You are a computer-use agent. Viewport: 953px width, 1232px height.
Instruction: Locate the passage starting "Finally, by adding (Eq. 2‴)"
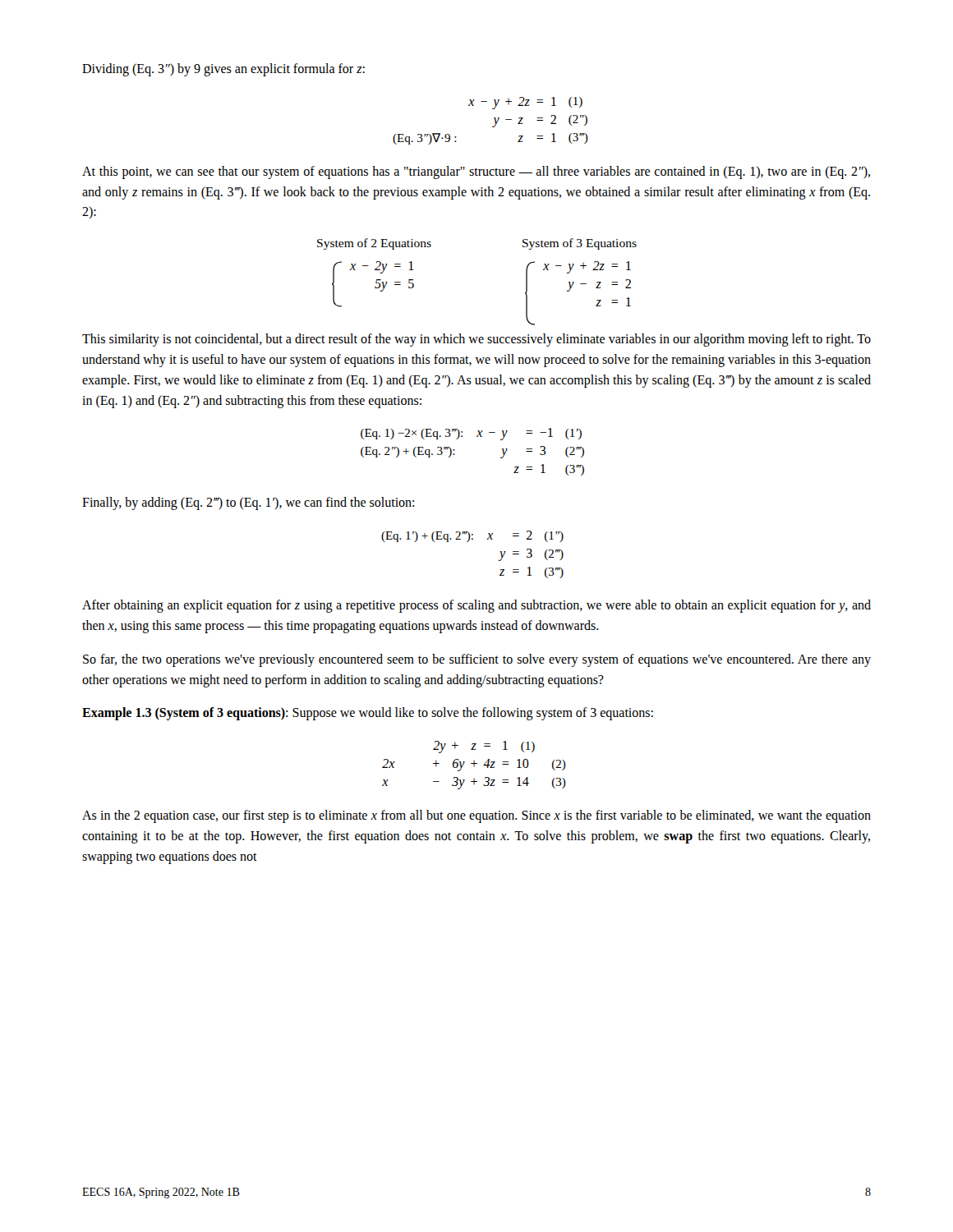click(249, 503)
